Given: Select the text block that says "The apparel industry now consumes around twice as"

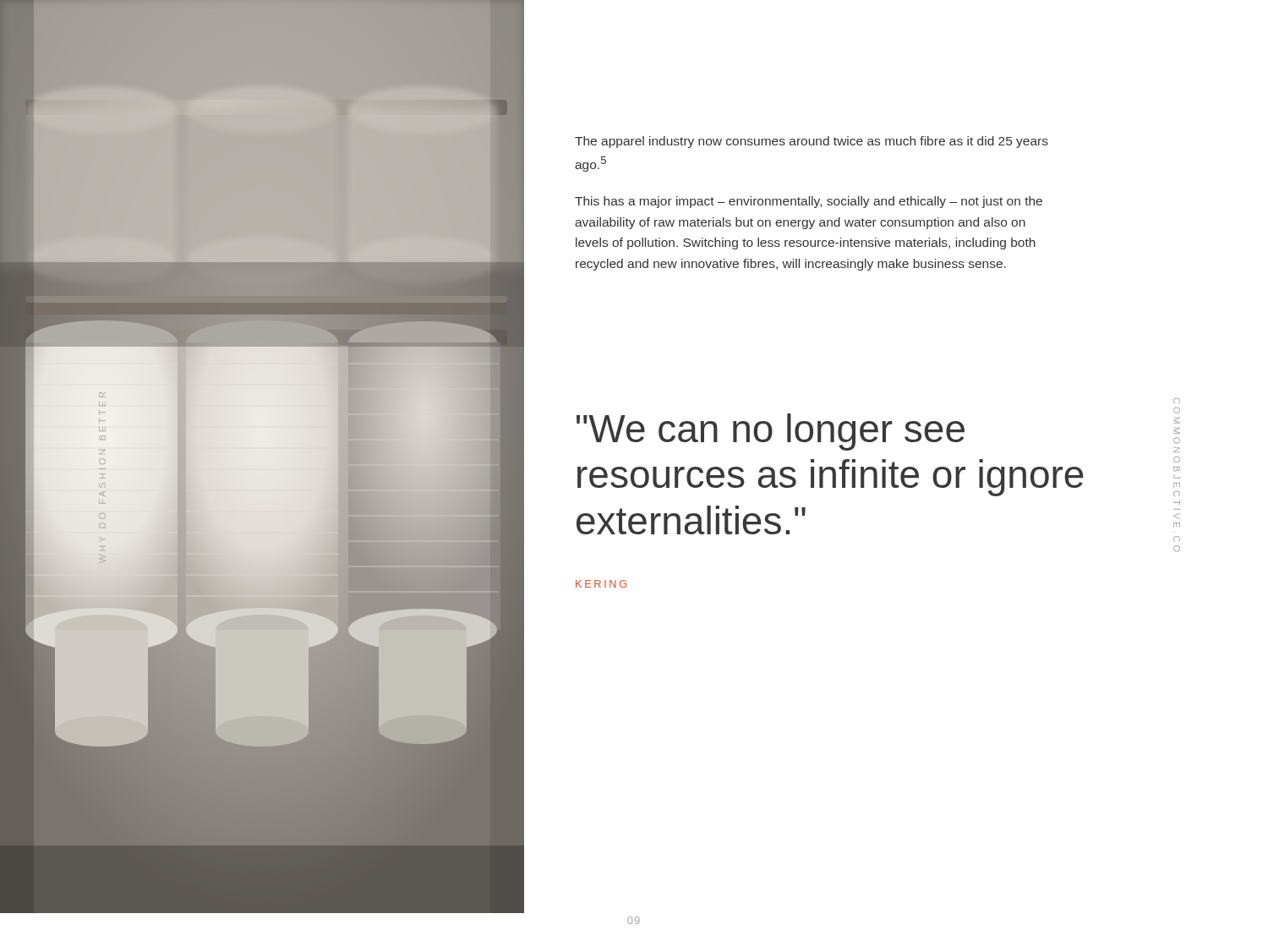Looking at the screenshot, I should point(812,203).
